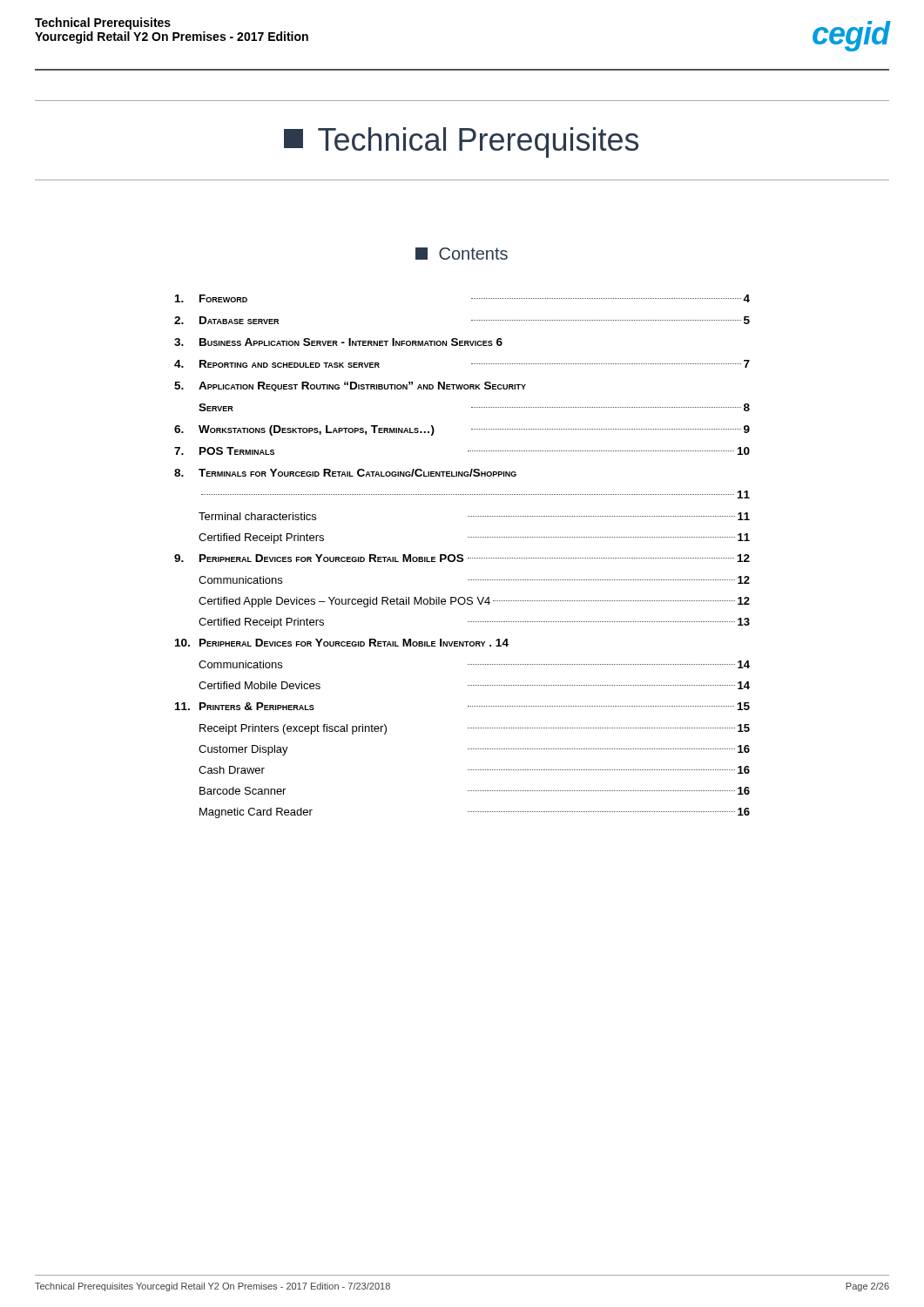Click on the text starting "Barcode Scanner 16"

474,791
